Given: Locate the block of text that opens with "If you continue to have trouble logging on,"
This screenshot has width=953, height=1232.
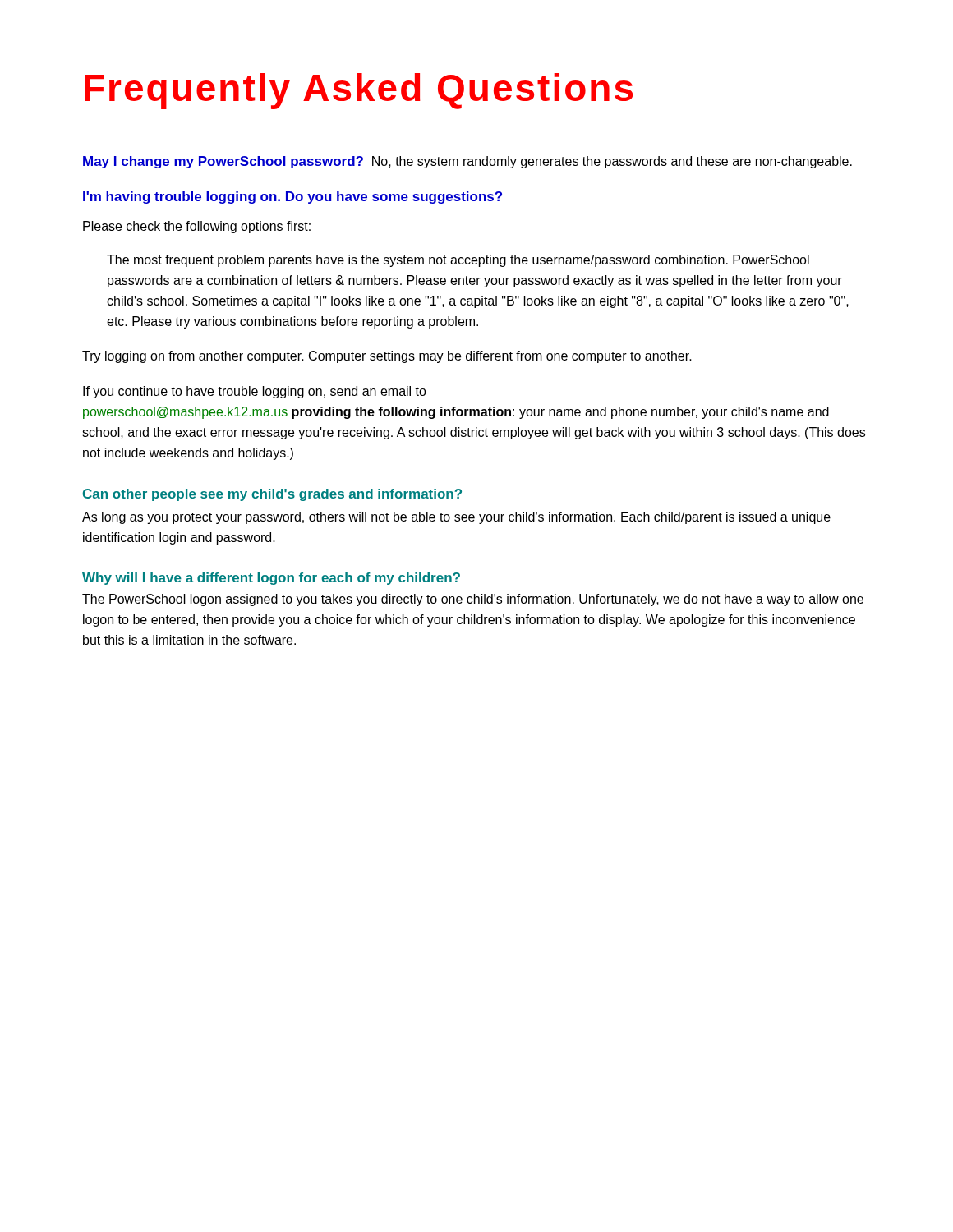Looking at the screenshot, I should [476, 423].
